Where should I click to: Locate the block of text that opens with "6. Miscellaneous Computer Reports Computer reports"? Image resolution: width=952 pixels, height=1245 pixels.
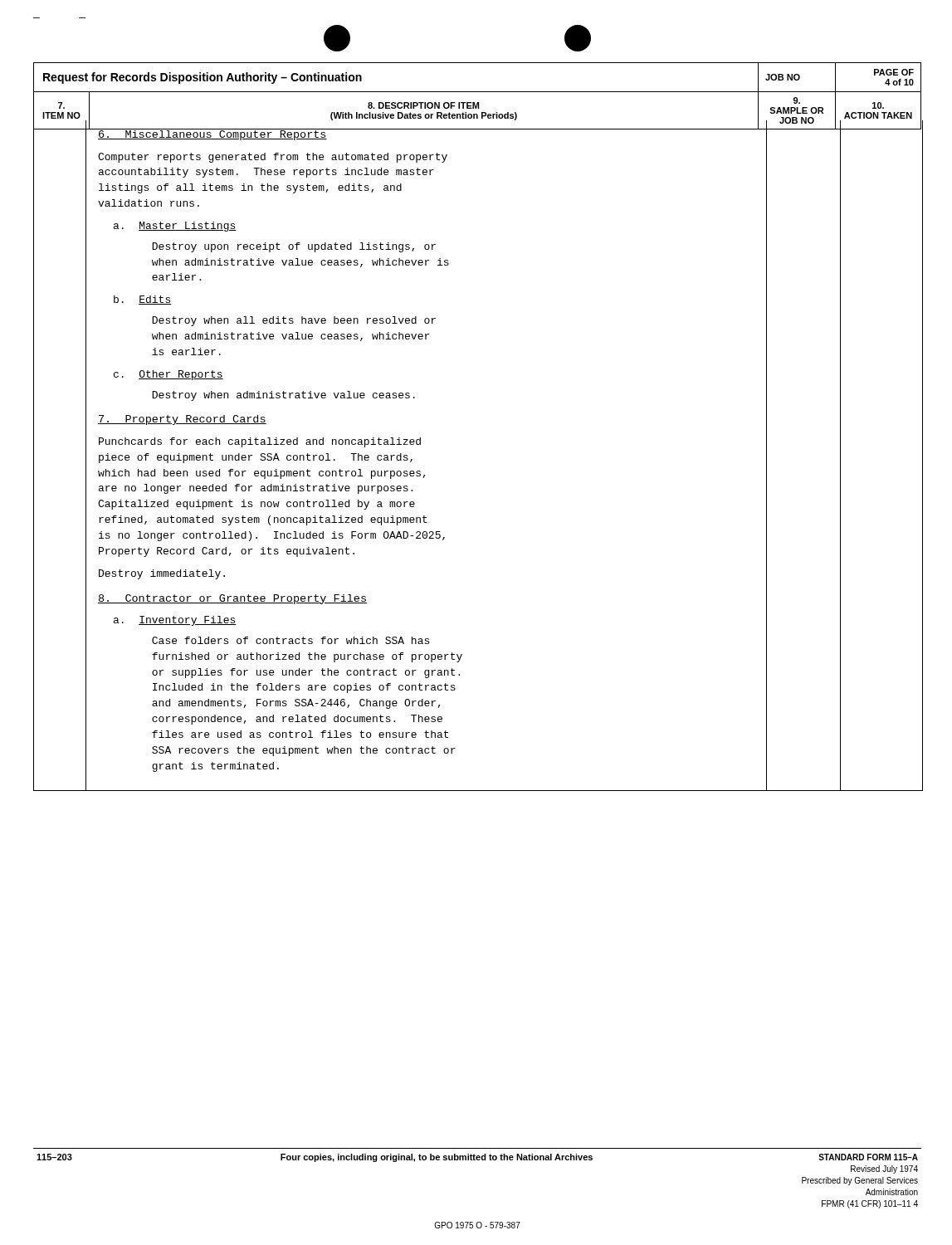426,265
